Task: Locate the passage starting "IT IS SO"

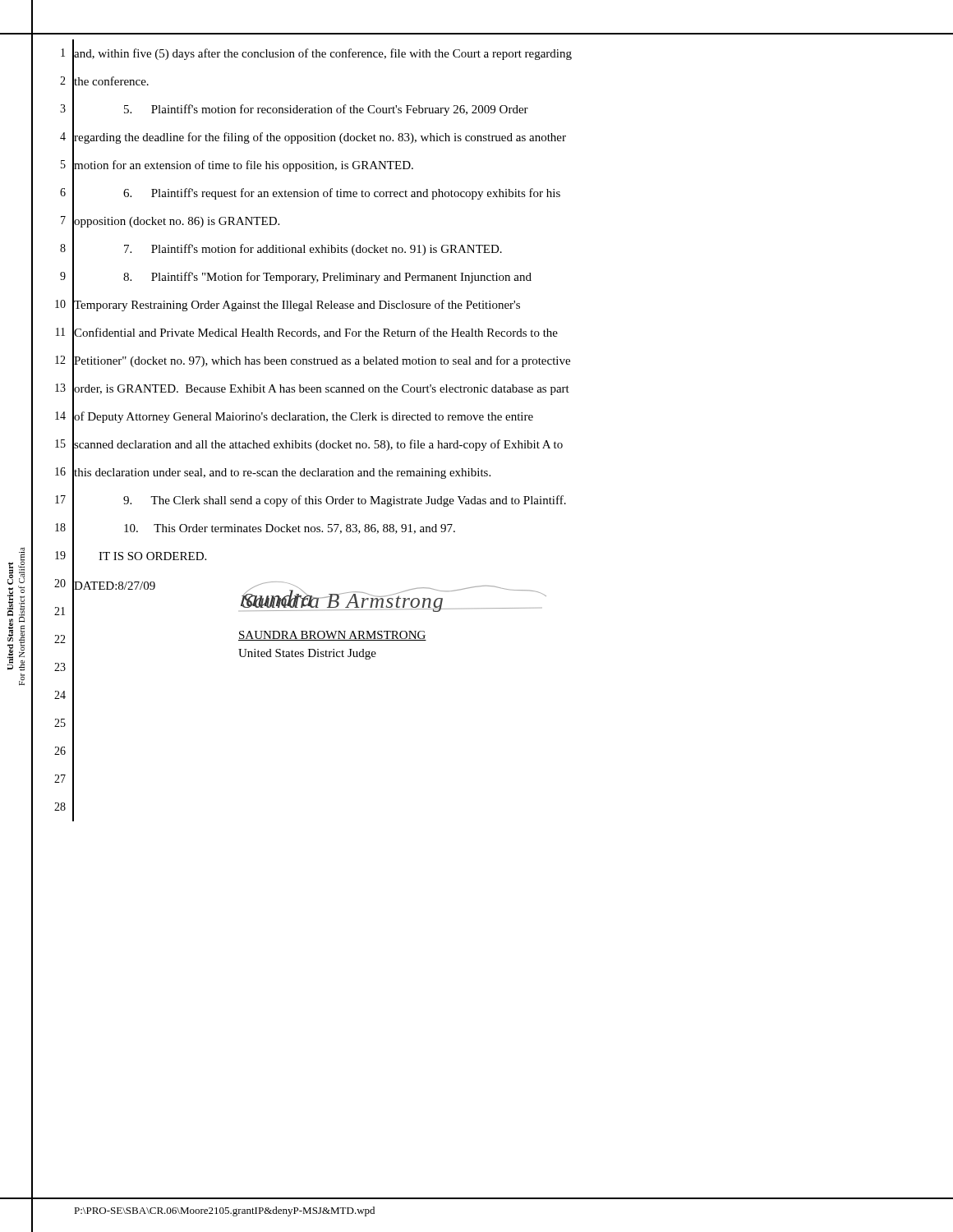Action: pos(153,556)
